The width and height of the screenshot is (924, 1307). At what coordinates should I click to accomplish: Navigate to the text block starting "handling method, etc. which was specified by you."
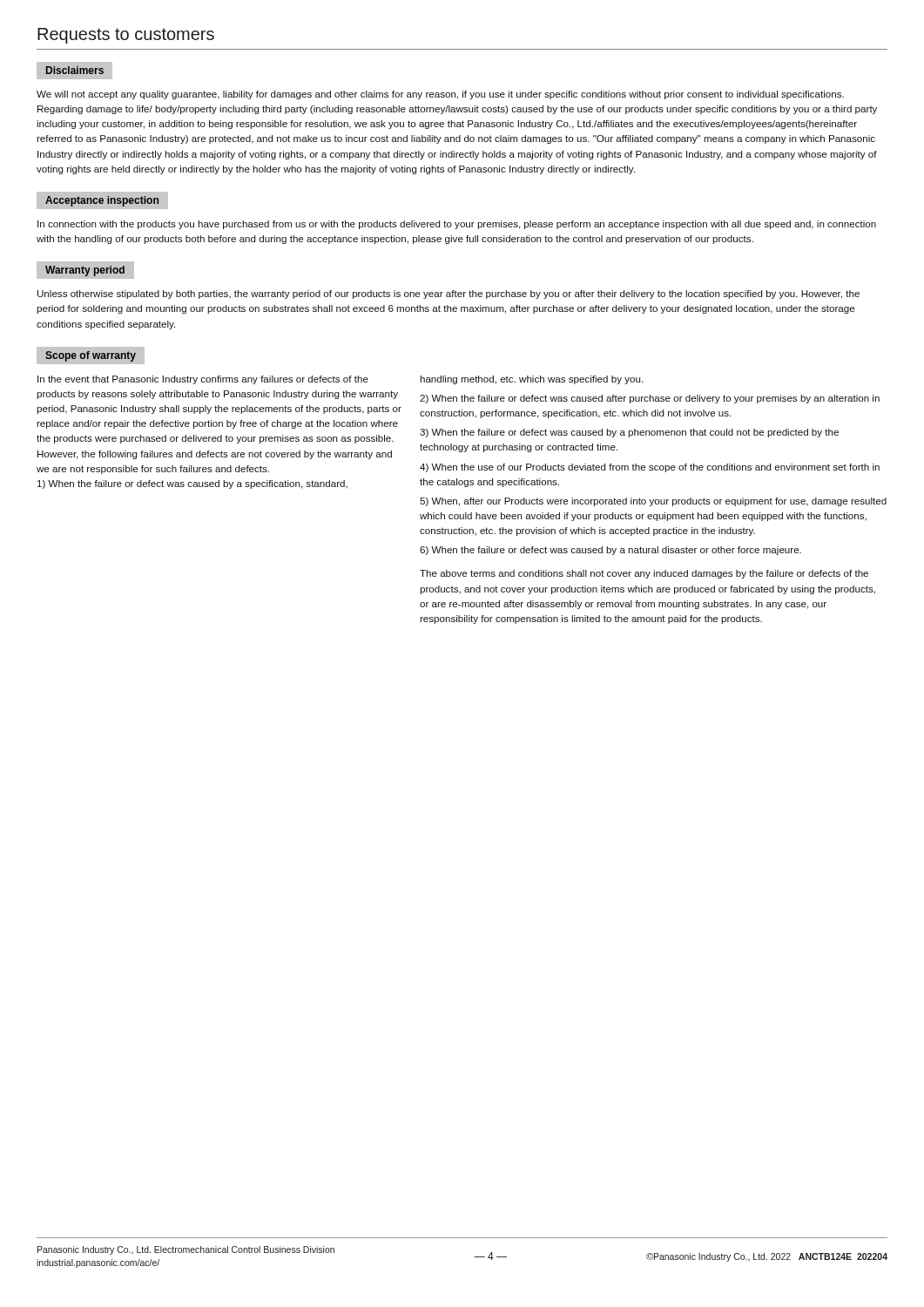click(532, 378)
